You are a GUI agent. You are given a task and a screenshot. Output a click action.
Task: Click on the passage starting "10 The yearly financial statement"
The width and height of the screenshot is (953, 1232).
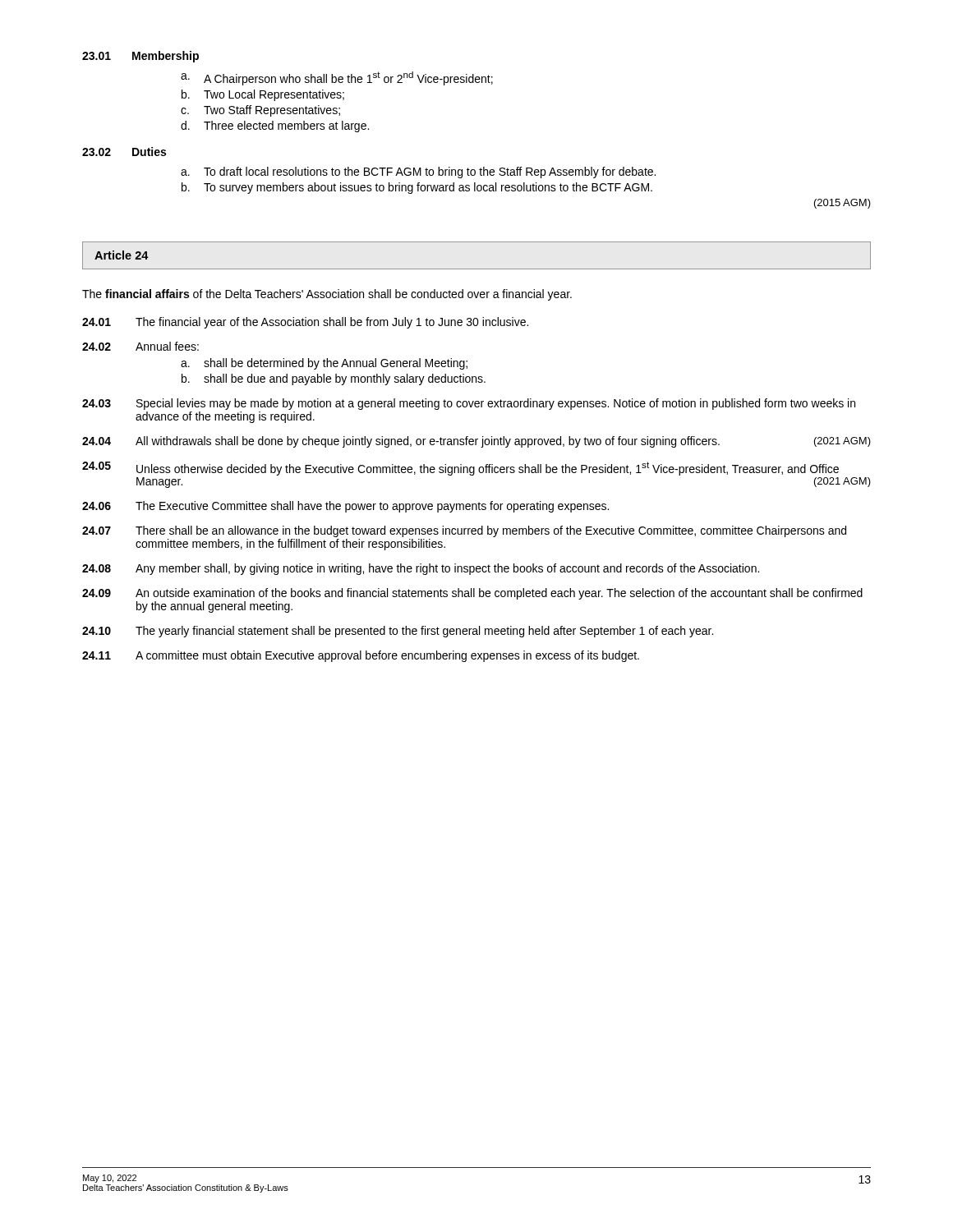pyautogui.click(x=476, y=631)
